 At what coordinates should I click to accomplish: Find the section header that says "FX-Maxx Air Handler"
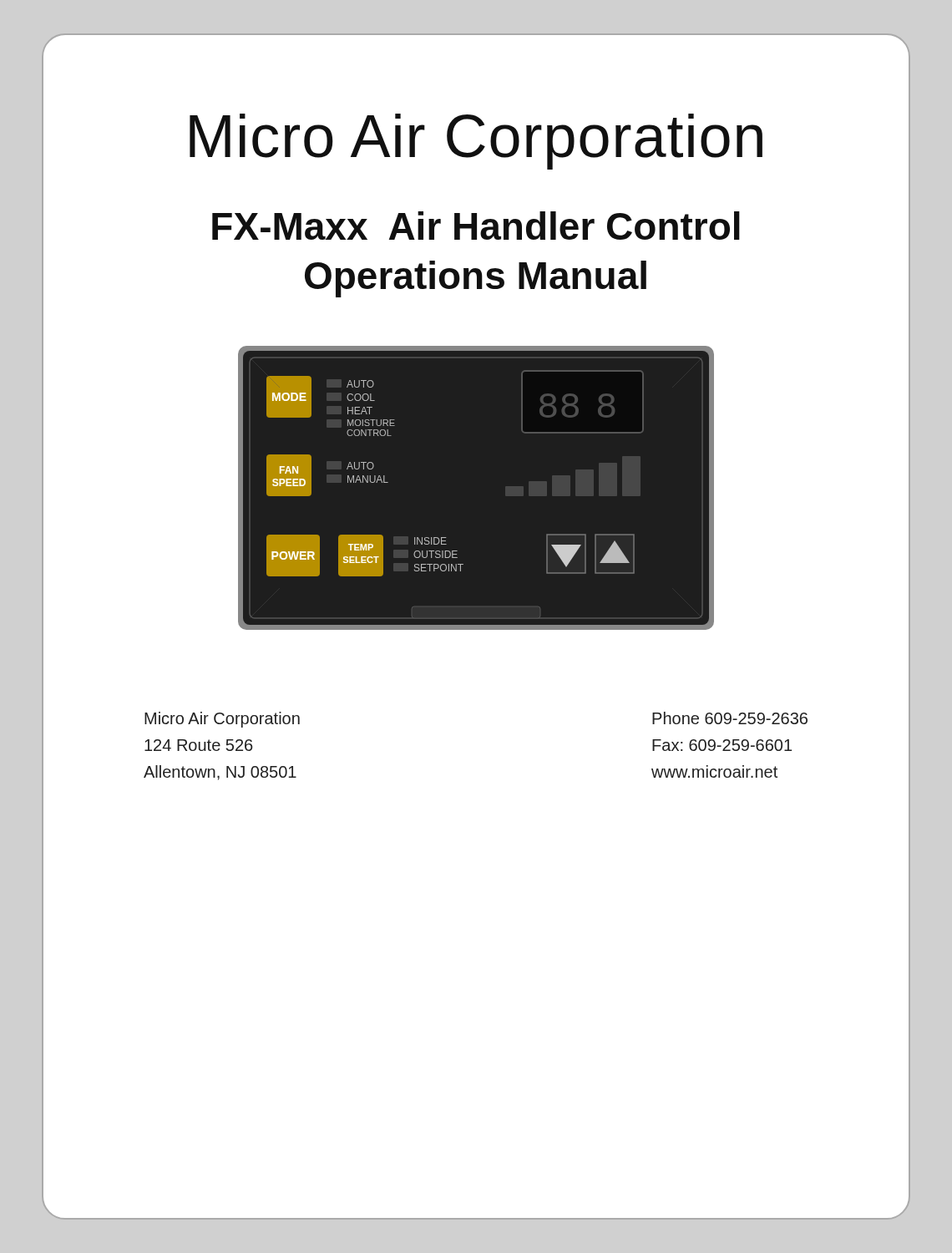pyautogui.click(x=476, y=251)
